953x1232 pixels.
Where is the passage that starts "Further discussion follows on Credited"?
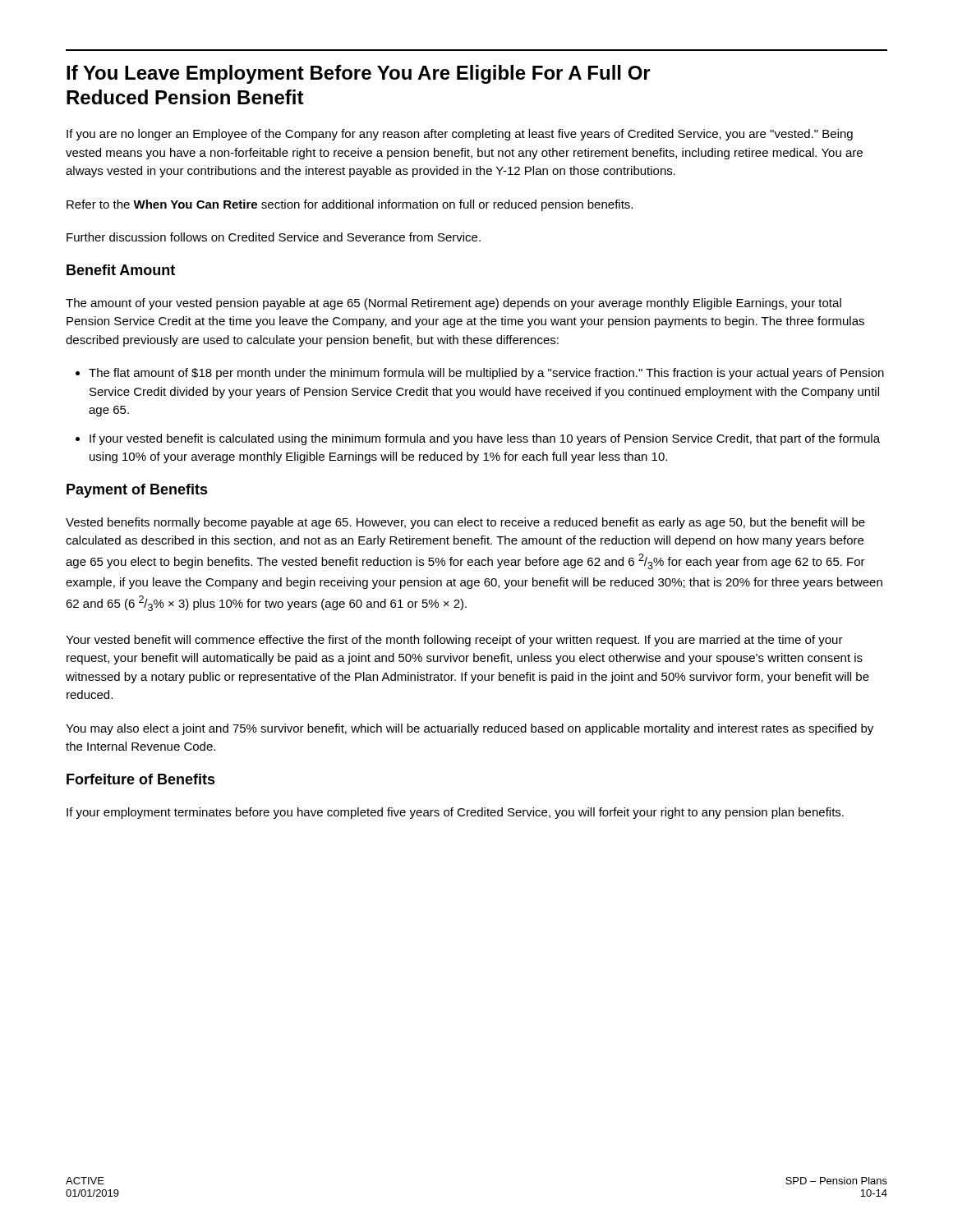[x=476, y=238]
